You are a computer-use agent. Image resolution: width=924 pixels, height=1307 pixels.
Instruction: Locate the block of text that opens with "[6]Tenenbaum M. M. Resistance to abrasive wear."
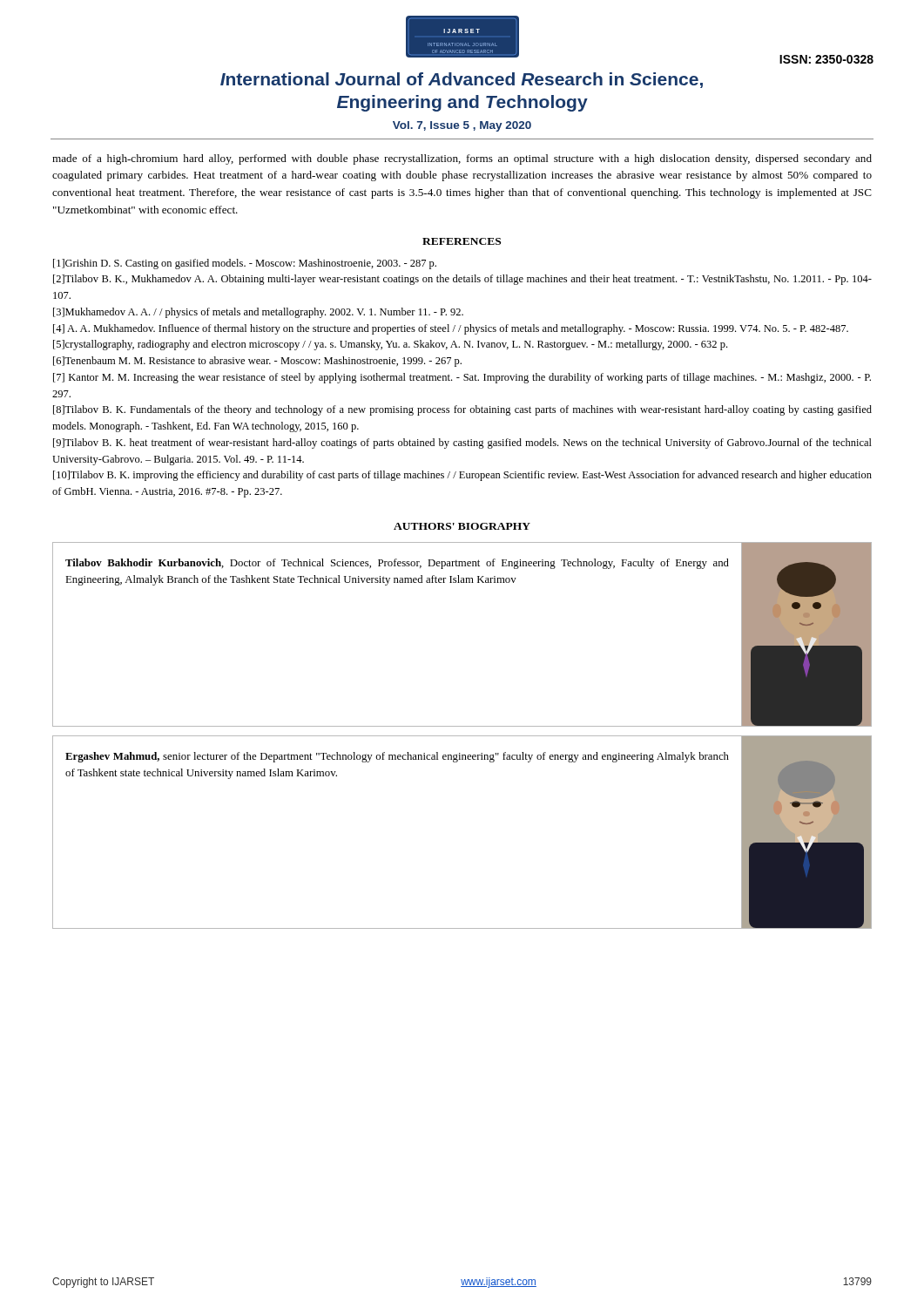257,361
